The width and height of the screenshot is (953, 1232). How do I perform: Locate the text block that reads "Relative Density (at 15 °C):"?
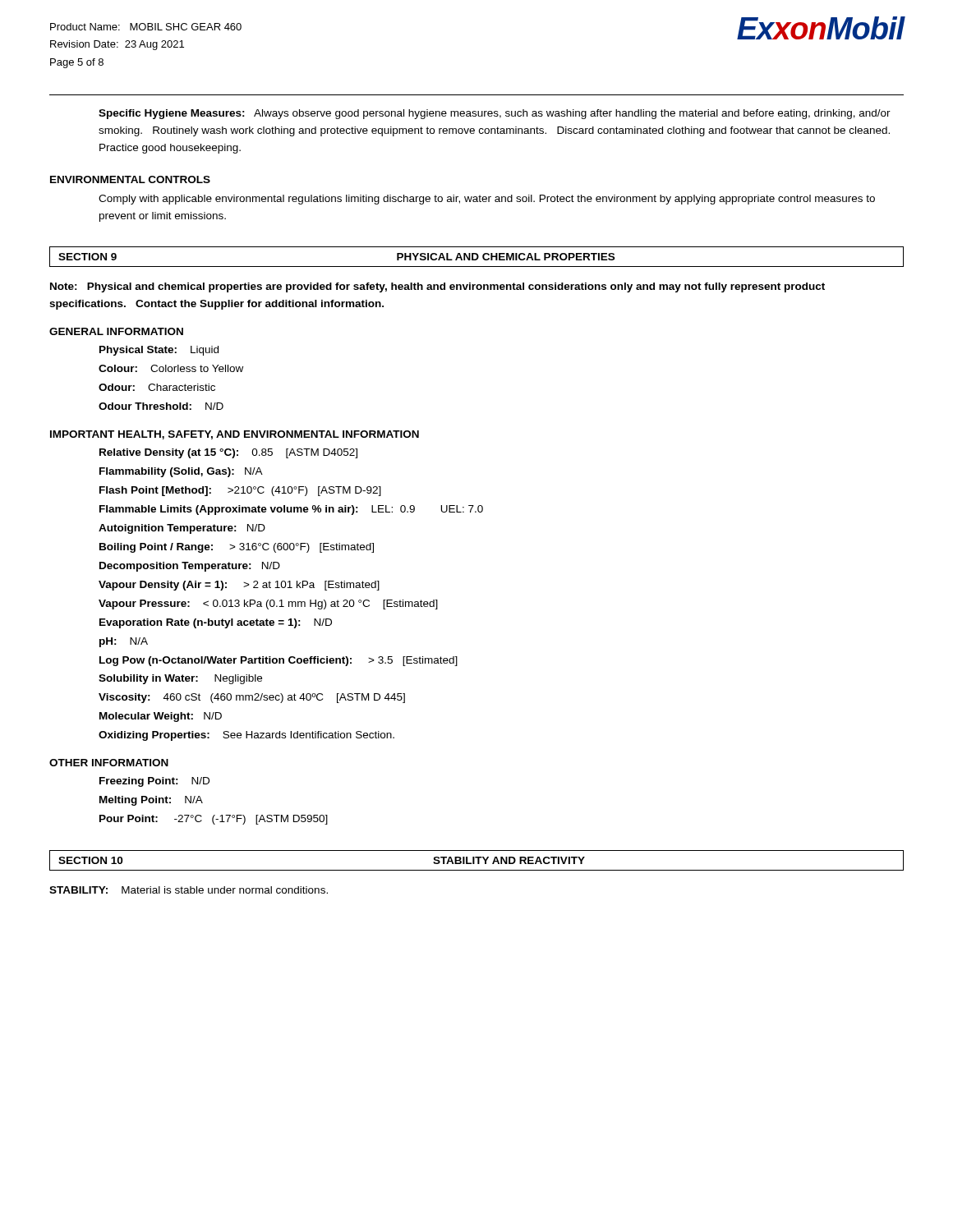coord(291,594)
